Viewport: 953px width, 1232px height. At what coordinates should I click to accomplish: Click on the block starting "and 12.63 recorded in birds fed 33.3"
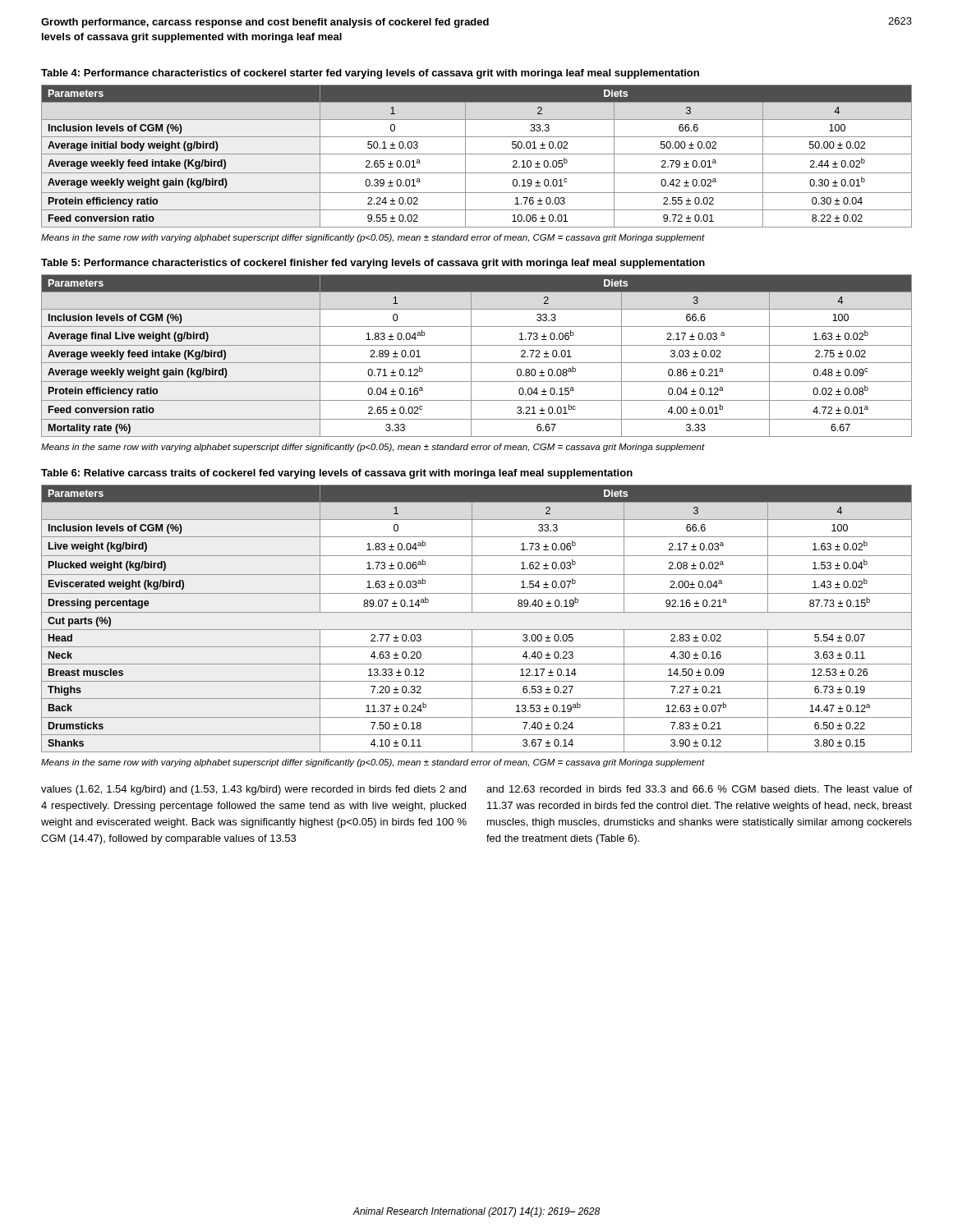tap(699, 813)
